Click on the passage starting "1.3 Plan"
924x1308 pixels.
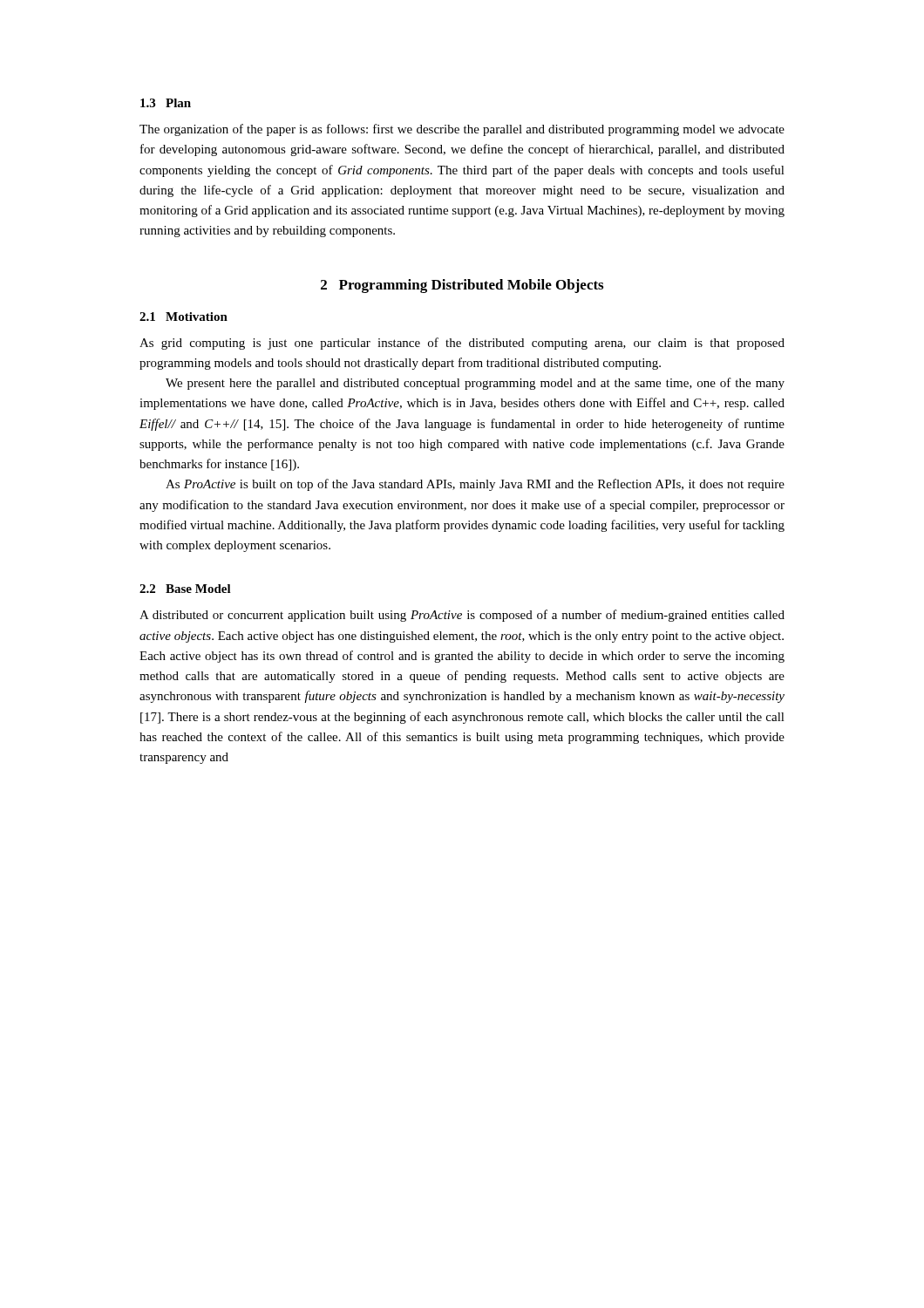[x=165, y=103]
